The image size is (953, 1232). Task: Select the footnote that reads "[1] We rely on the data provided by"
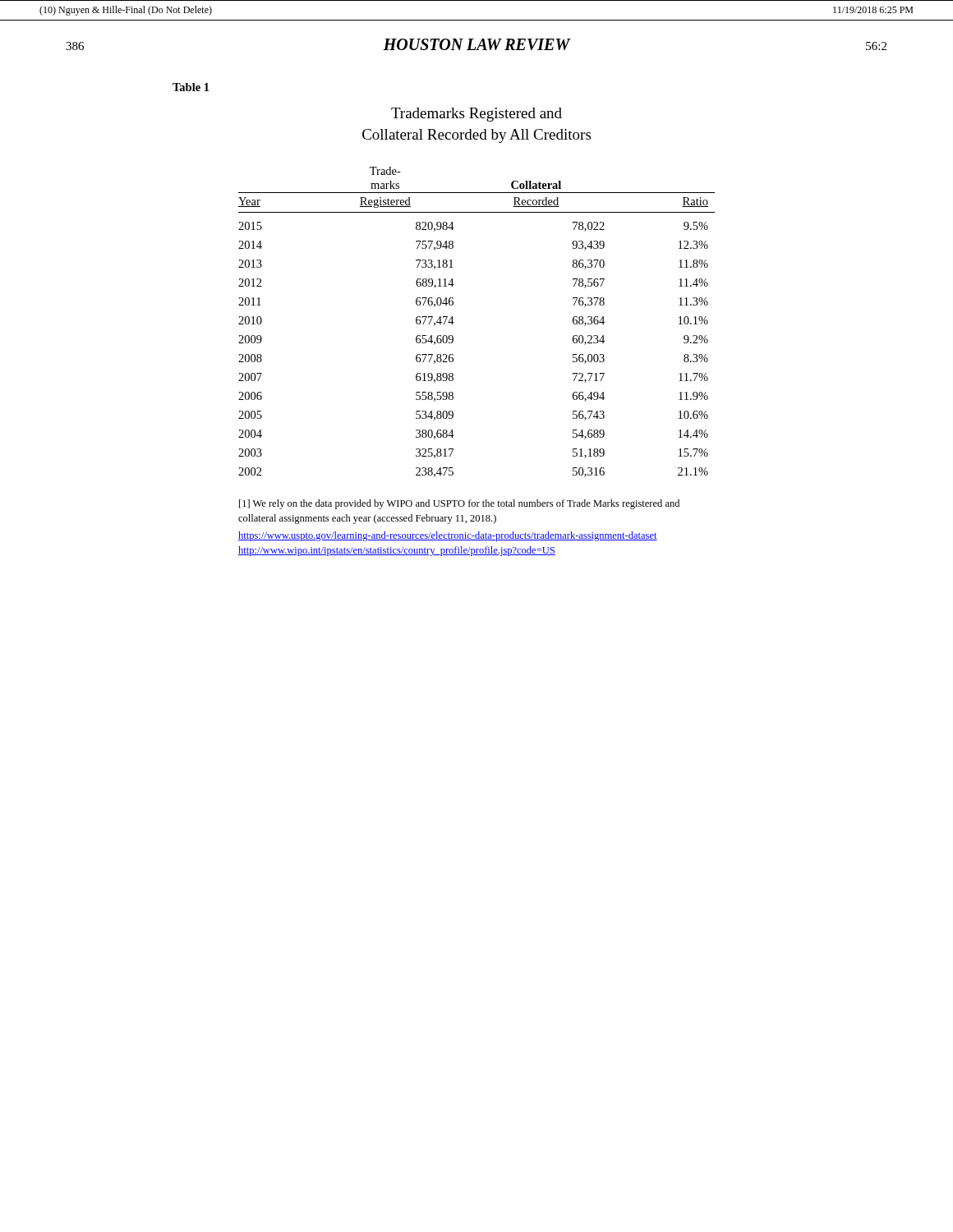[x=476, y=526]
